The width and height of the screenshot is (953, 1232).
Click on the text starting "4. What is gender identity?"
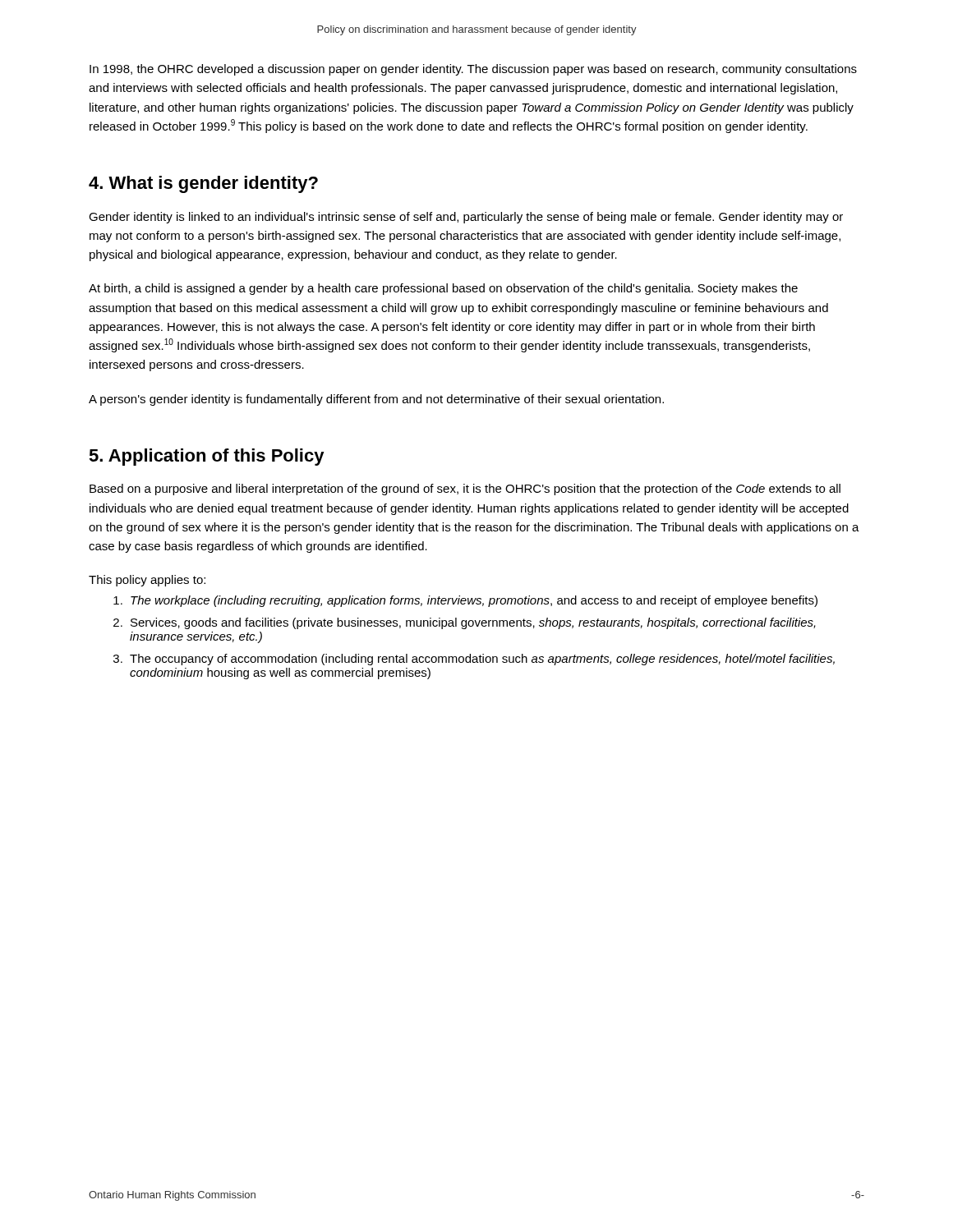coord(204,183)
